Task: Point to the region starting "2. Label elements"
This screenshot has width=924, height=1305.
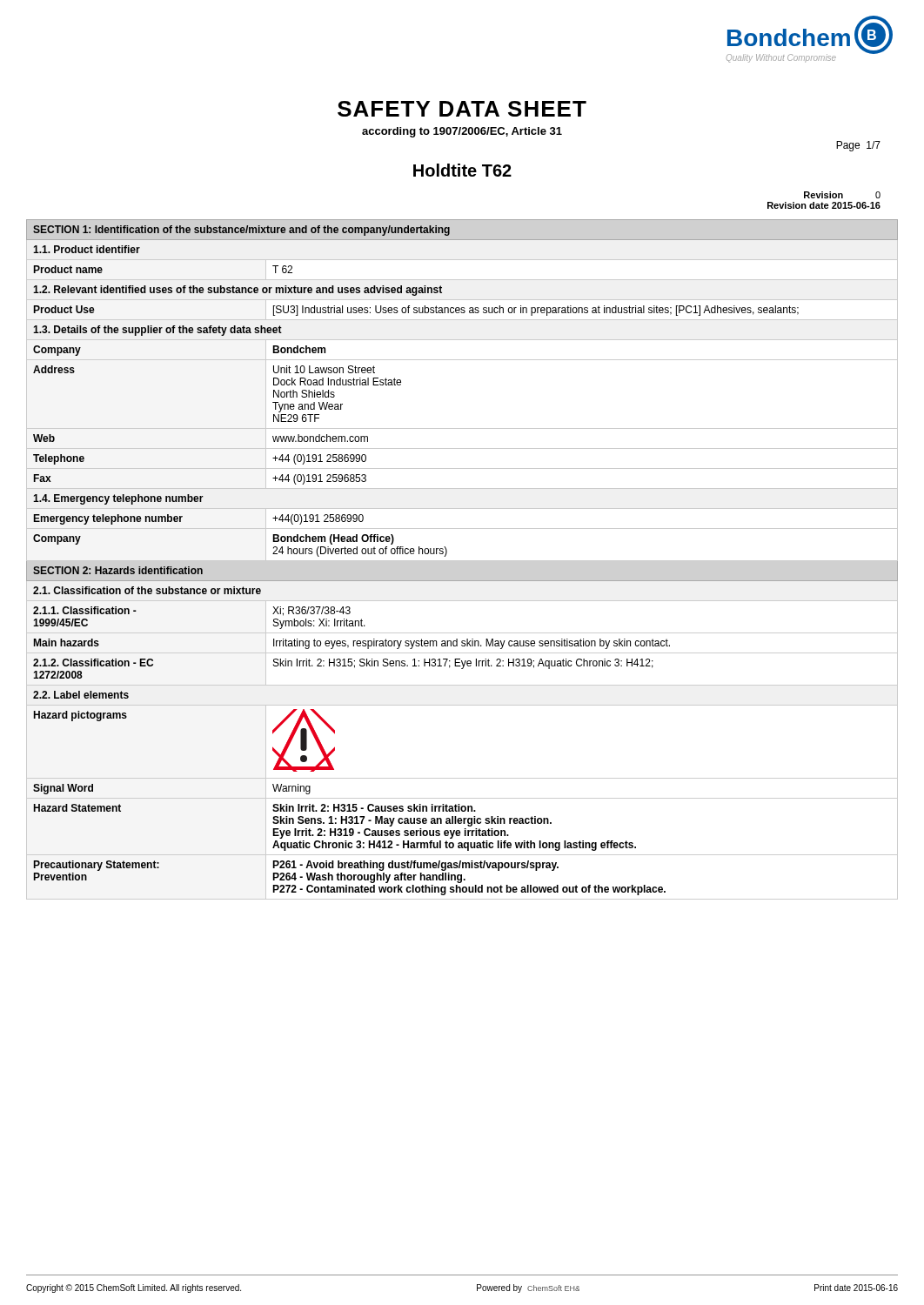Action: coord(81,695)
